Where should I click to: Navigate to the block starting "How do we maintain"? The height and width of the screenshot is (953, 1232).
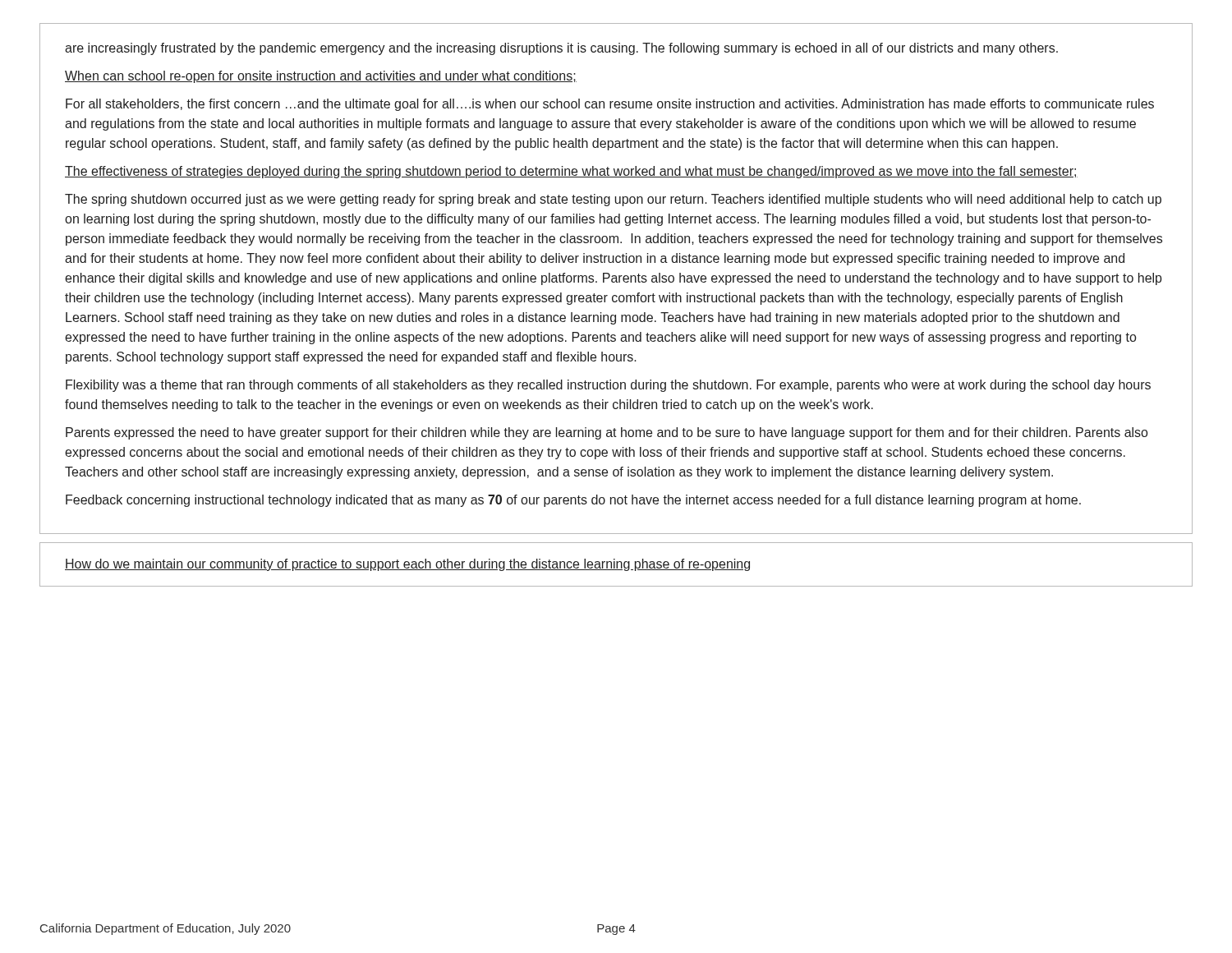point(616,564)
